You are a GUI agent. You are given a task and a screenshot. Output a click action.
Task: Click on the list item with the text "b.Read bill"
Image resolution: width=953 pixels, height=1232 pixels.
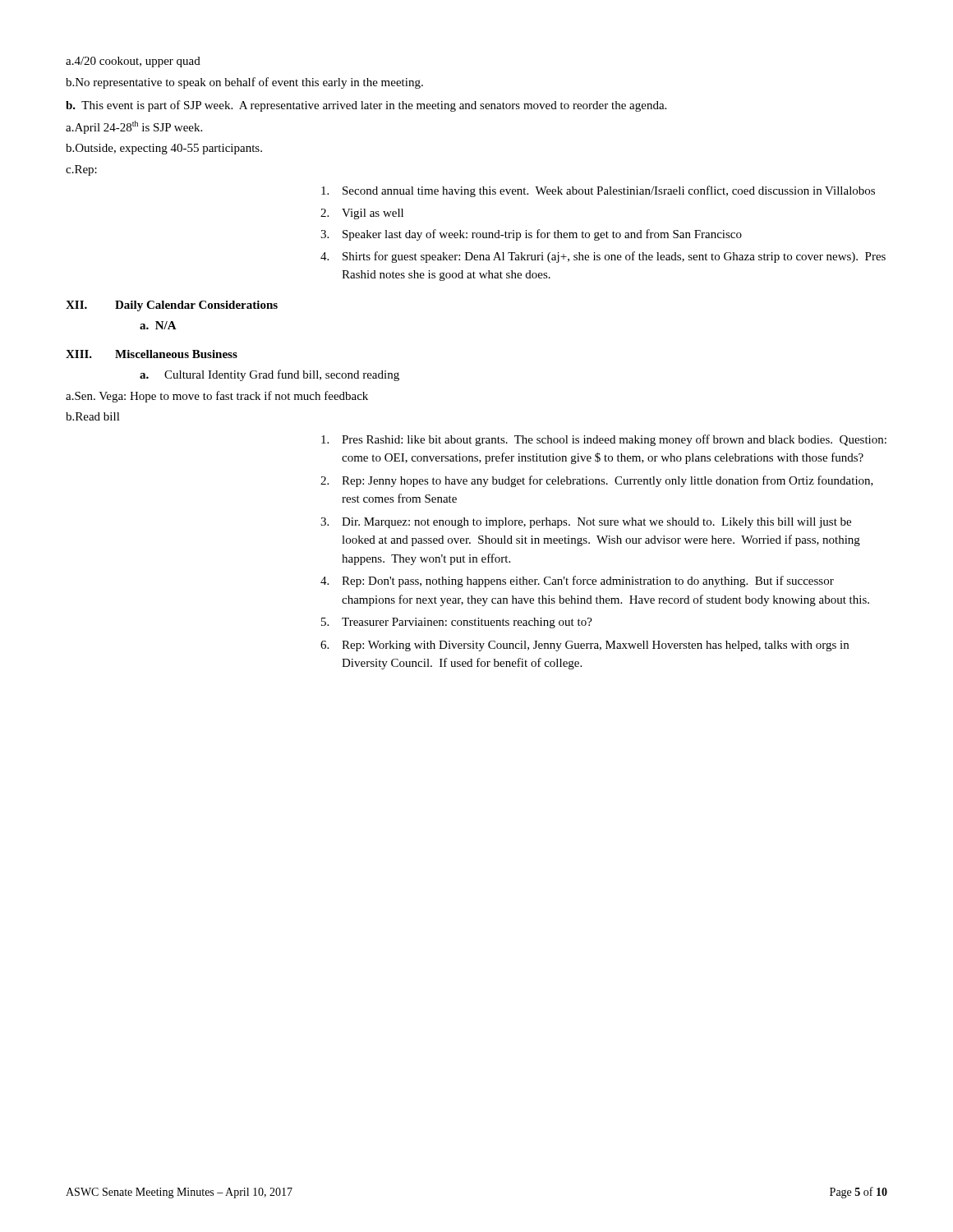93,416
